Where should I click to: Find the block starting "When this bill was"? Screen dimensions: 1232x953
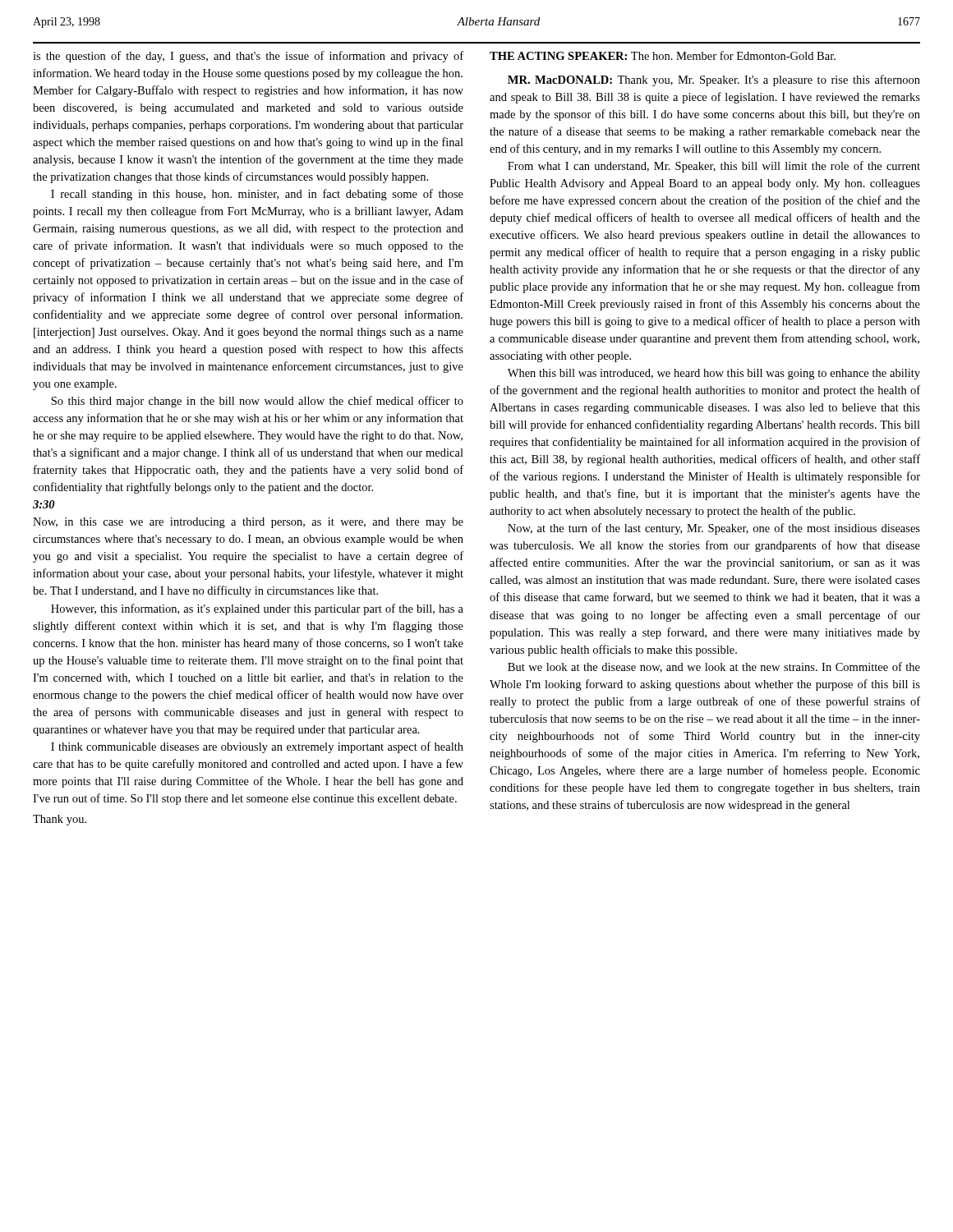[x=705, y=443]
